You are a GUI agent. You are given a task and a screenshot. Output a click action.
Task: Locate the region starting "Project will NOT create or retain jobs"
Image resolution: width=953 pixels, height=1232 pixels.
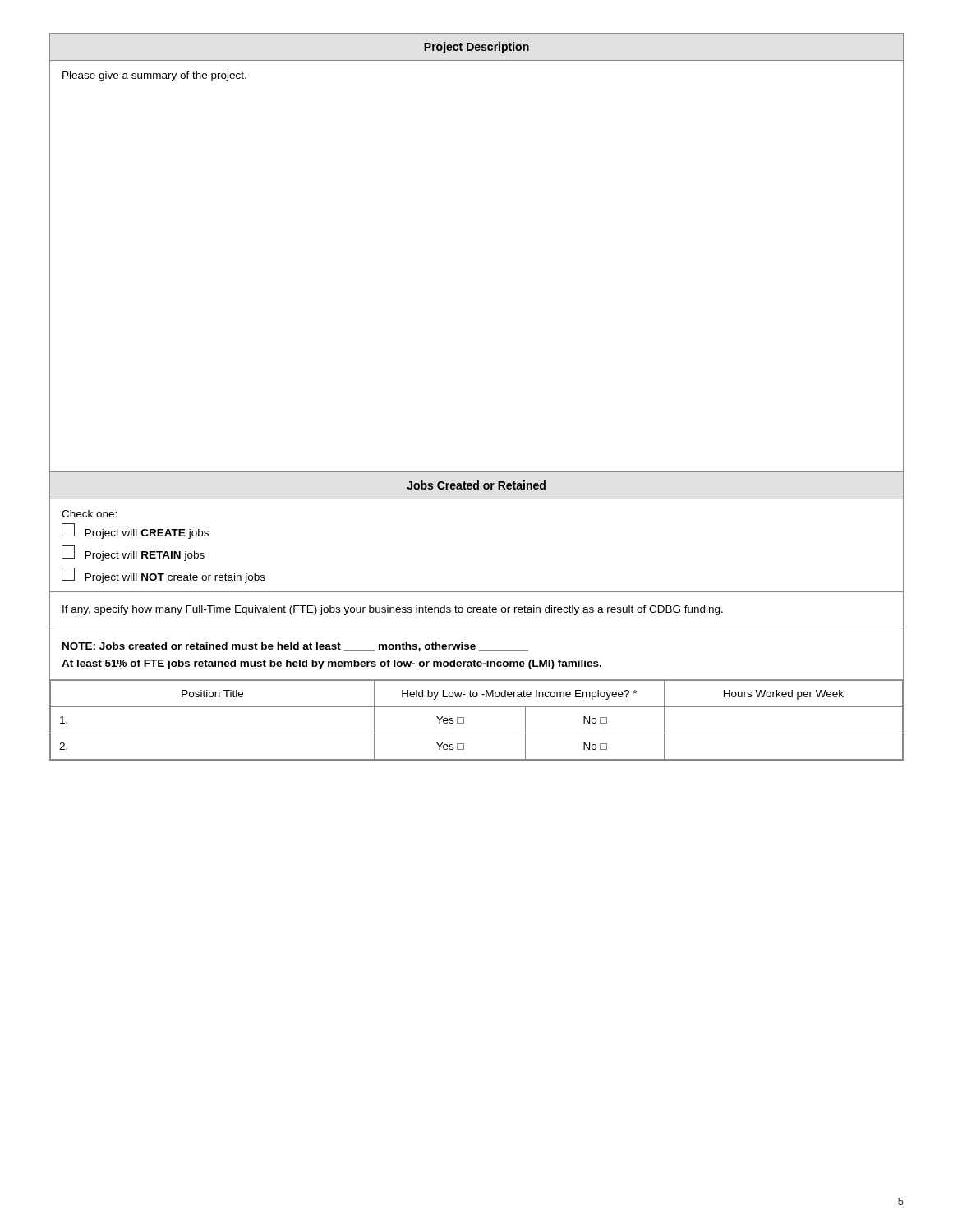(x=164, y=575)
